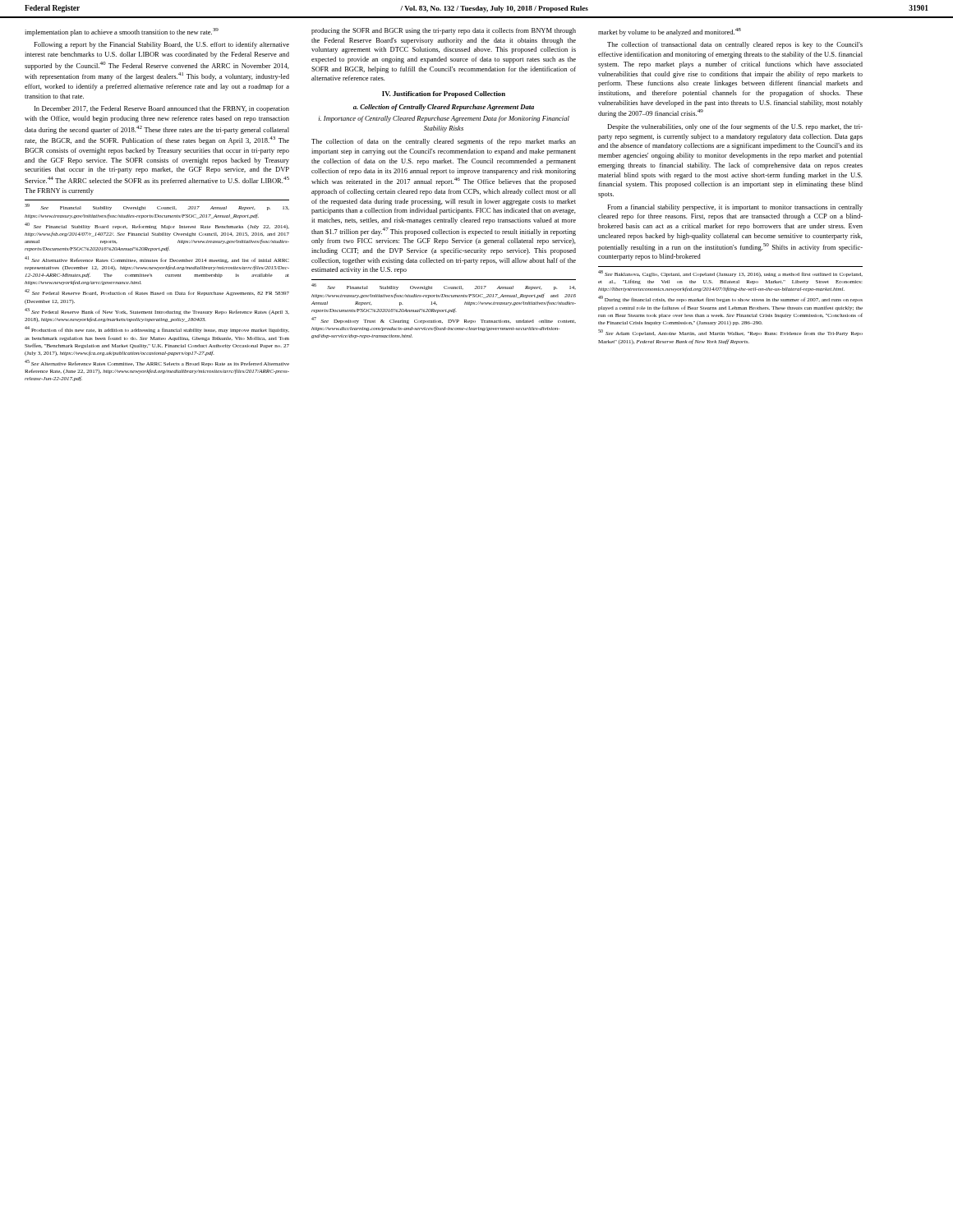Viewport: 953px width, 1232px height.
Task: Navigate to the element starting "implementation plan to achieve a smooth transition to"
Action: [x=157, y=111]
